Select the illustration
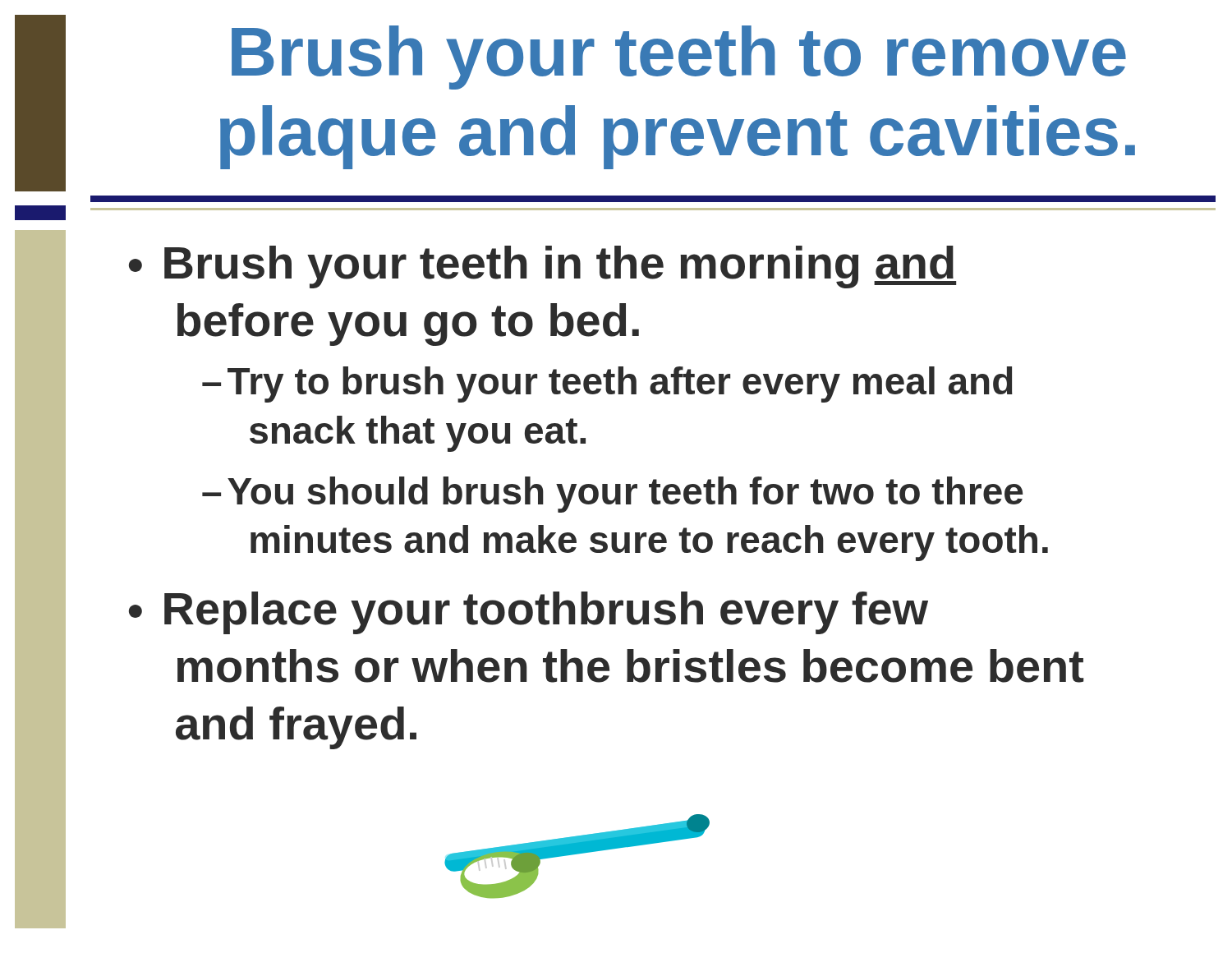Viewport: 1232px width, 953px height. coord(591,854)
